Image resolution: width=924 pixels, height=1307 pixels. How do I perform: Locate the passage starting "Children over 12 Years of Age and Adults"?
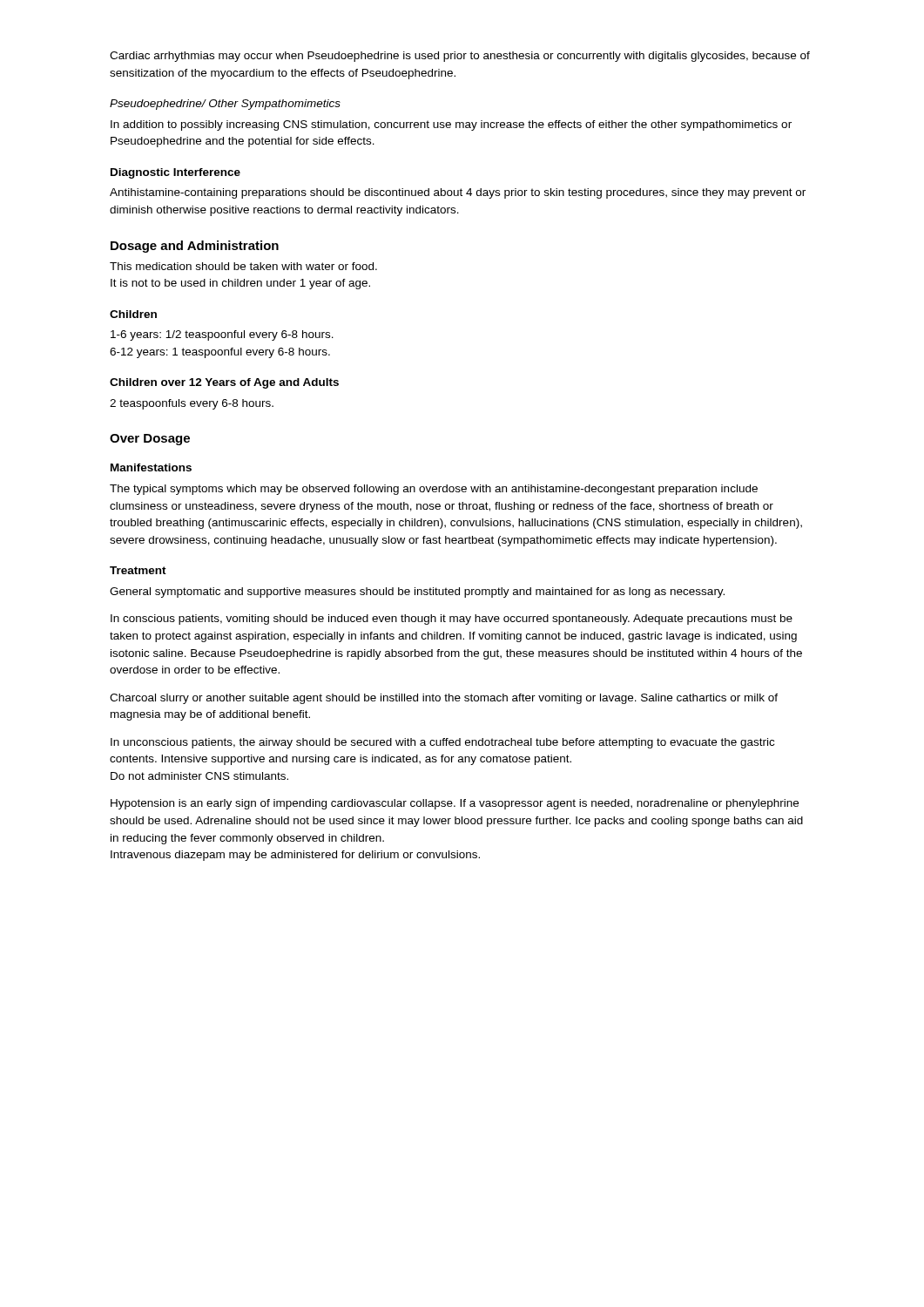click(225, 382)
